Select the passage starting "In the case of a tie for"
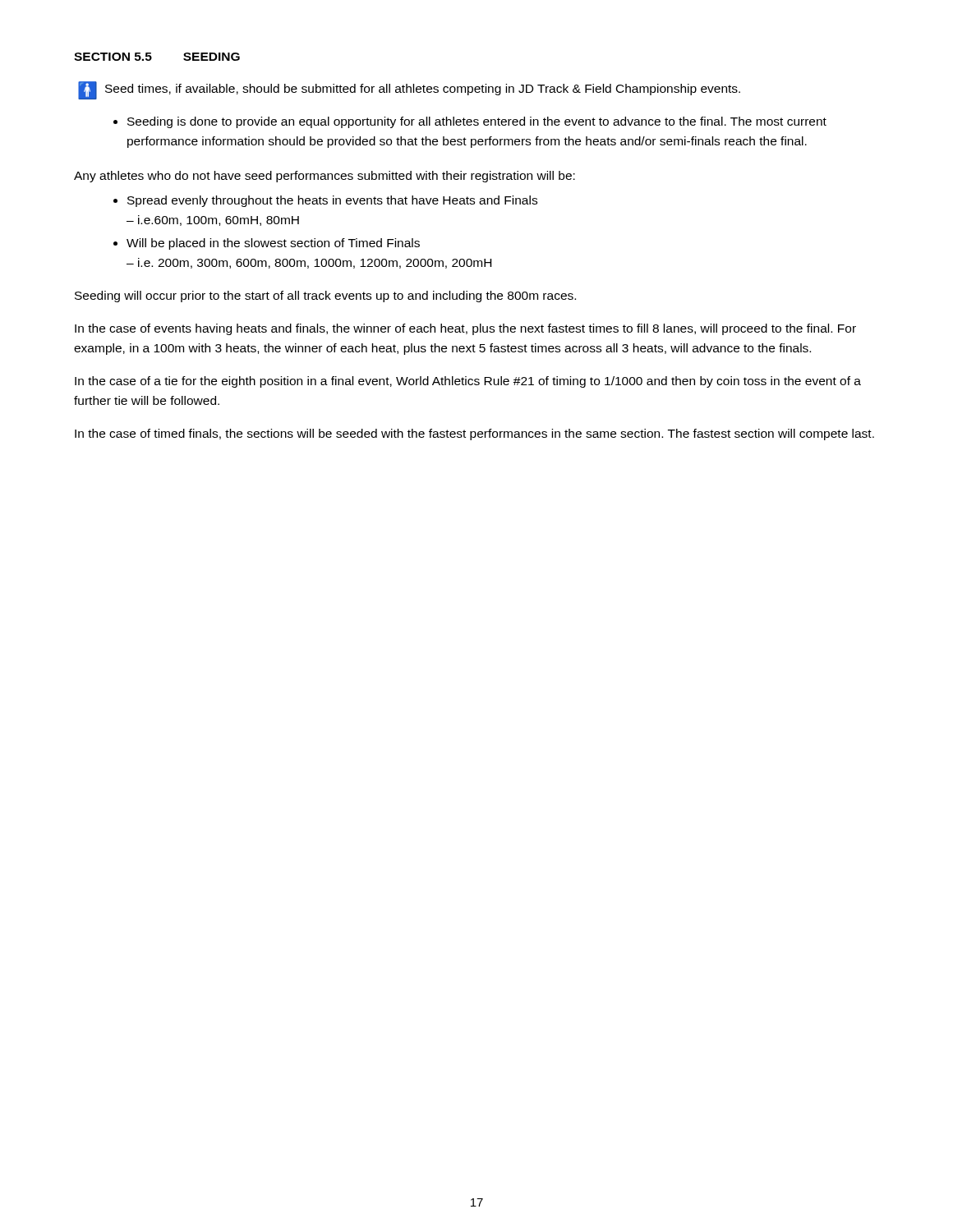 tap(467, 391)
